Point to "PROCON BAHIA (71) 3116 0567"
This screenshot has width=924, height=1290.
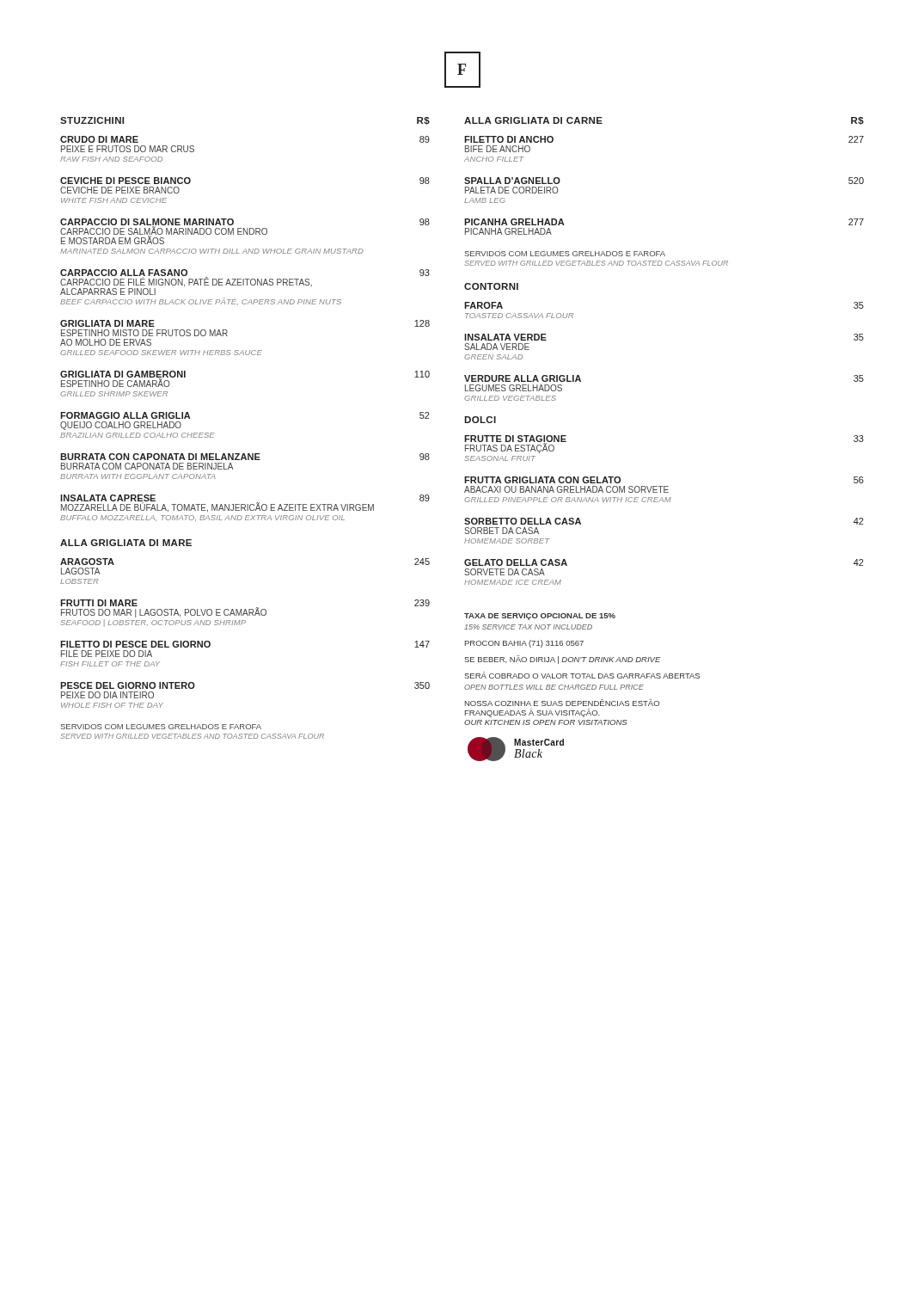pos(524,644)
